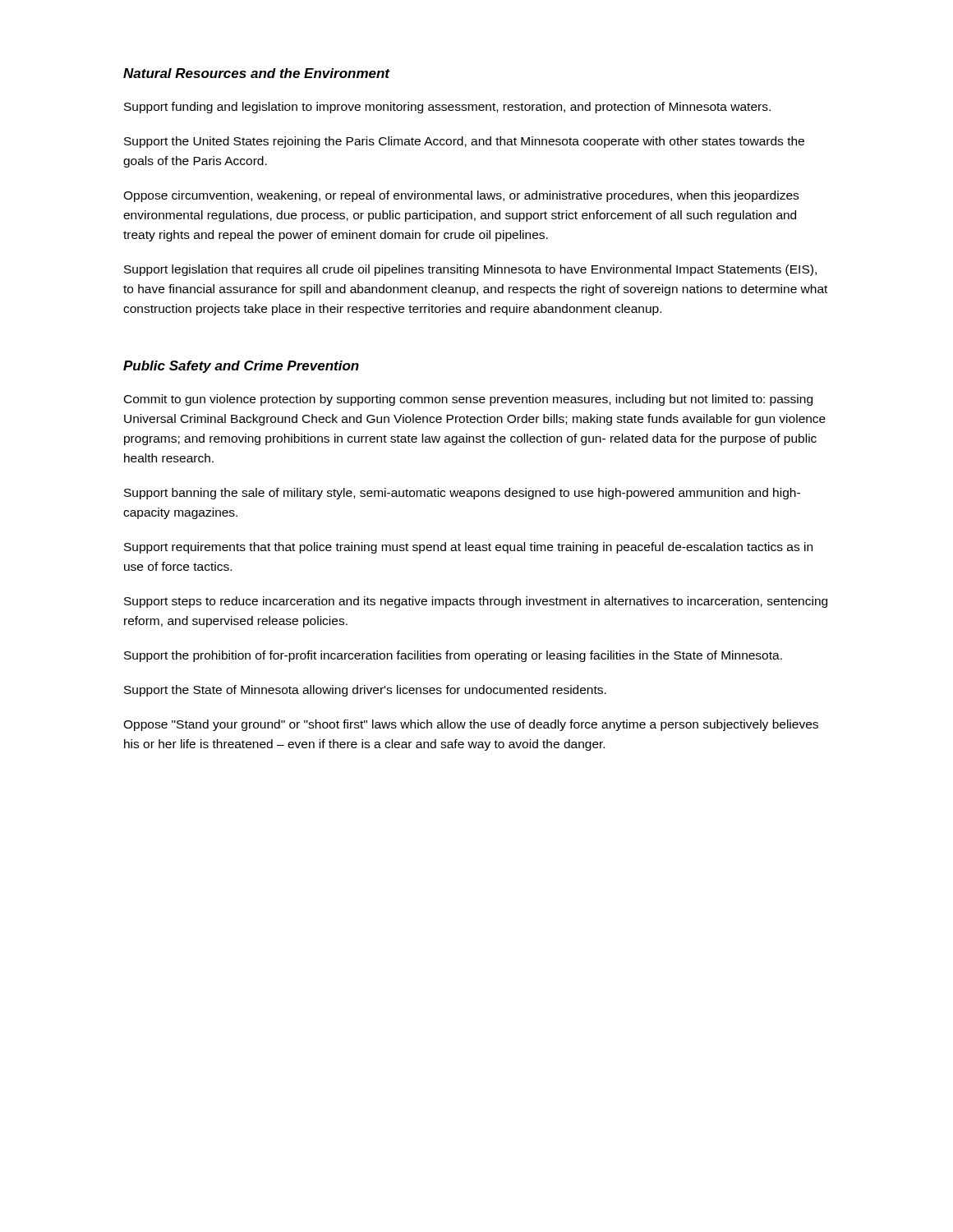
Task: Click on the text block starting "Support the State of"
Action: pyautogui.click(x=365, y=690)
